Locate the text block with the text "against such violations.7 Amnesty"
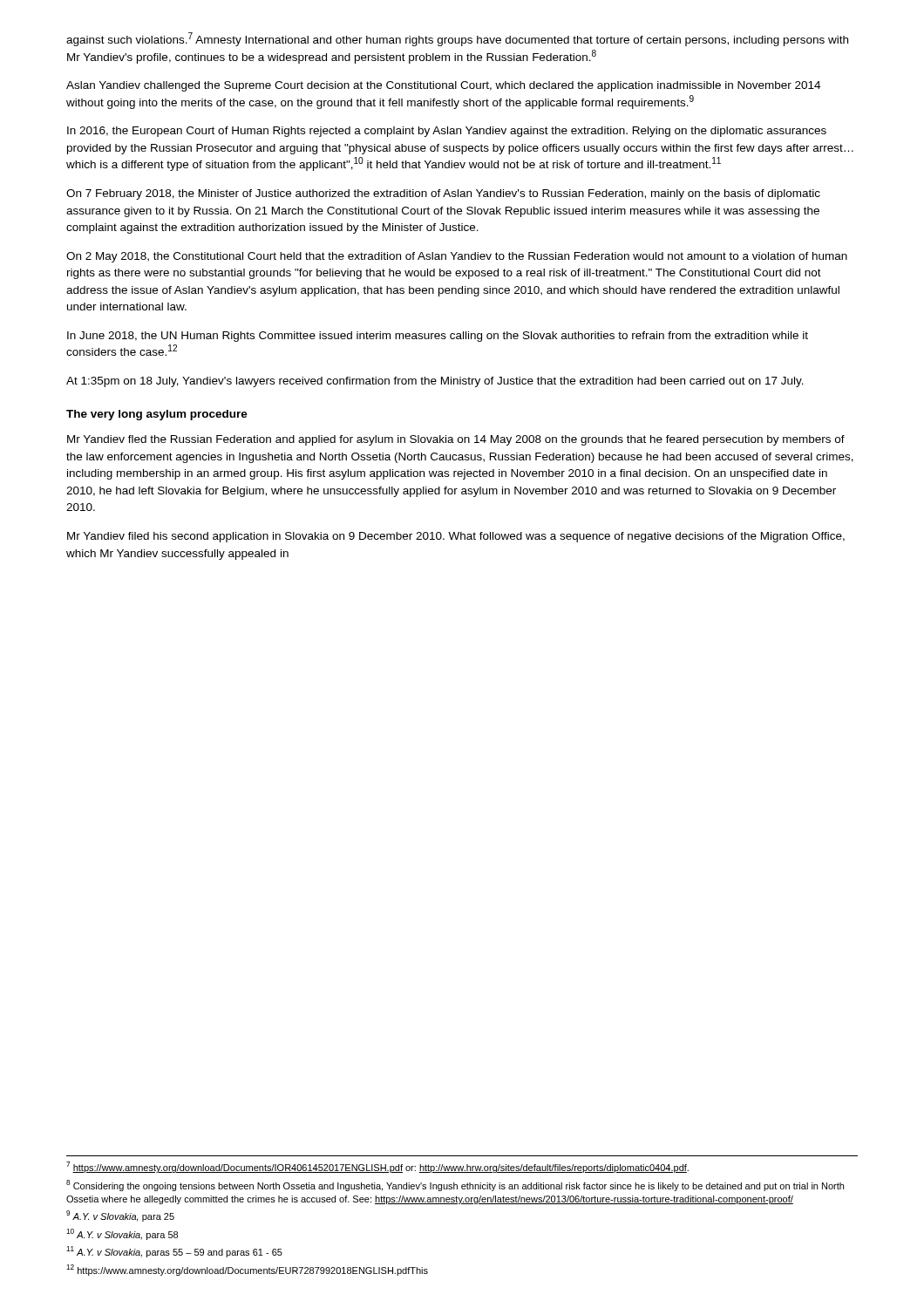The height and width of the screenshot is (1308, 924). [462, 48]
